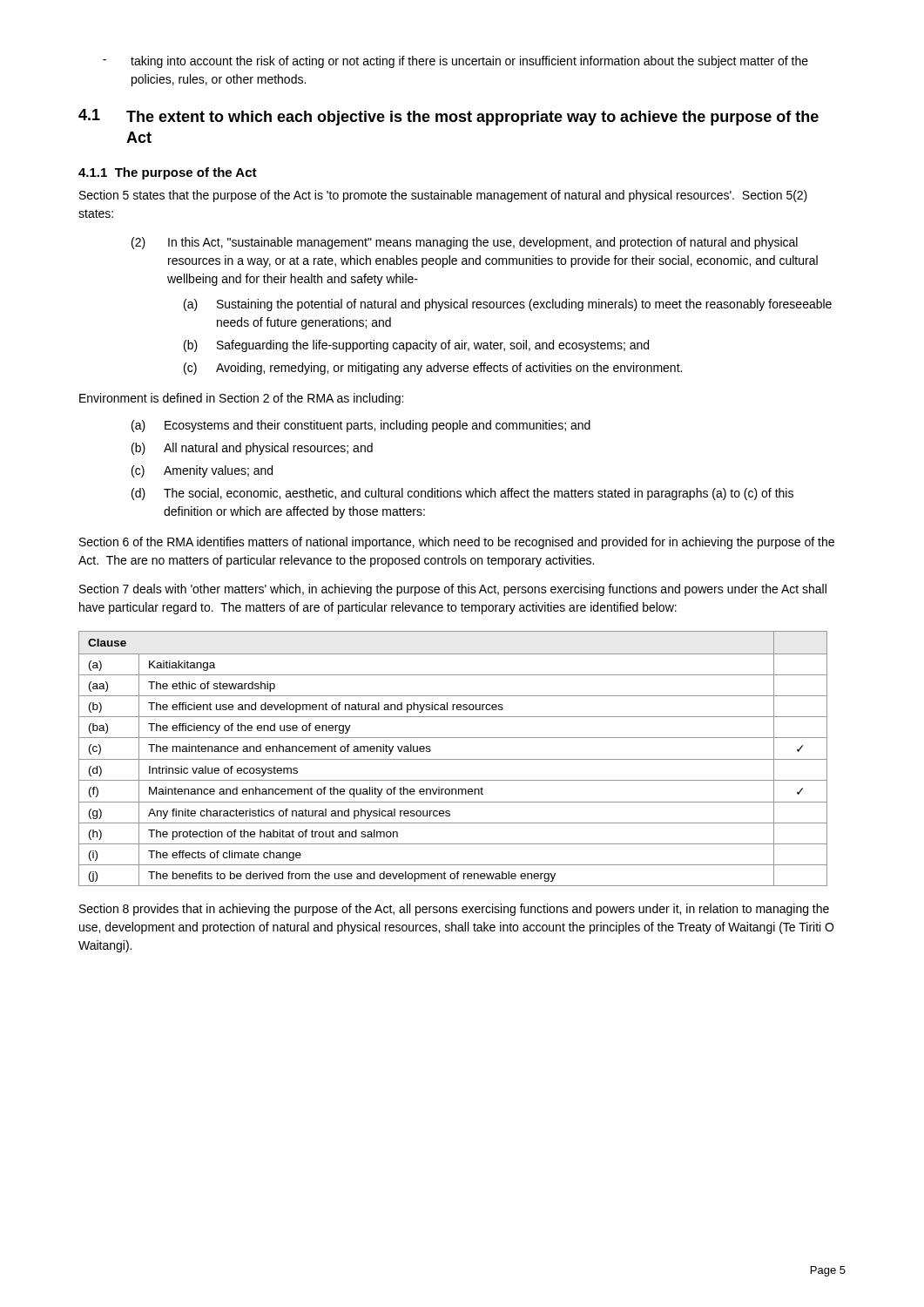Navigate to the passage starting "(c) Avoiding, remedying, or mitigating any adverse effects"

pyautogui.click(x=433, y=368)
